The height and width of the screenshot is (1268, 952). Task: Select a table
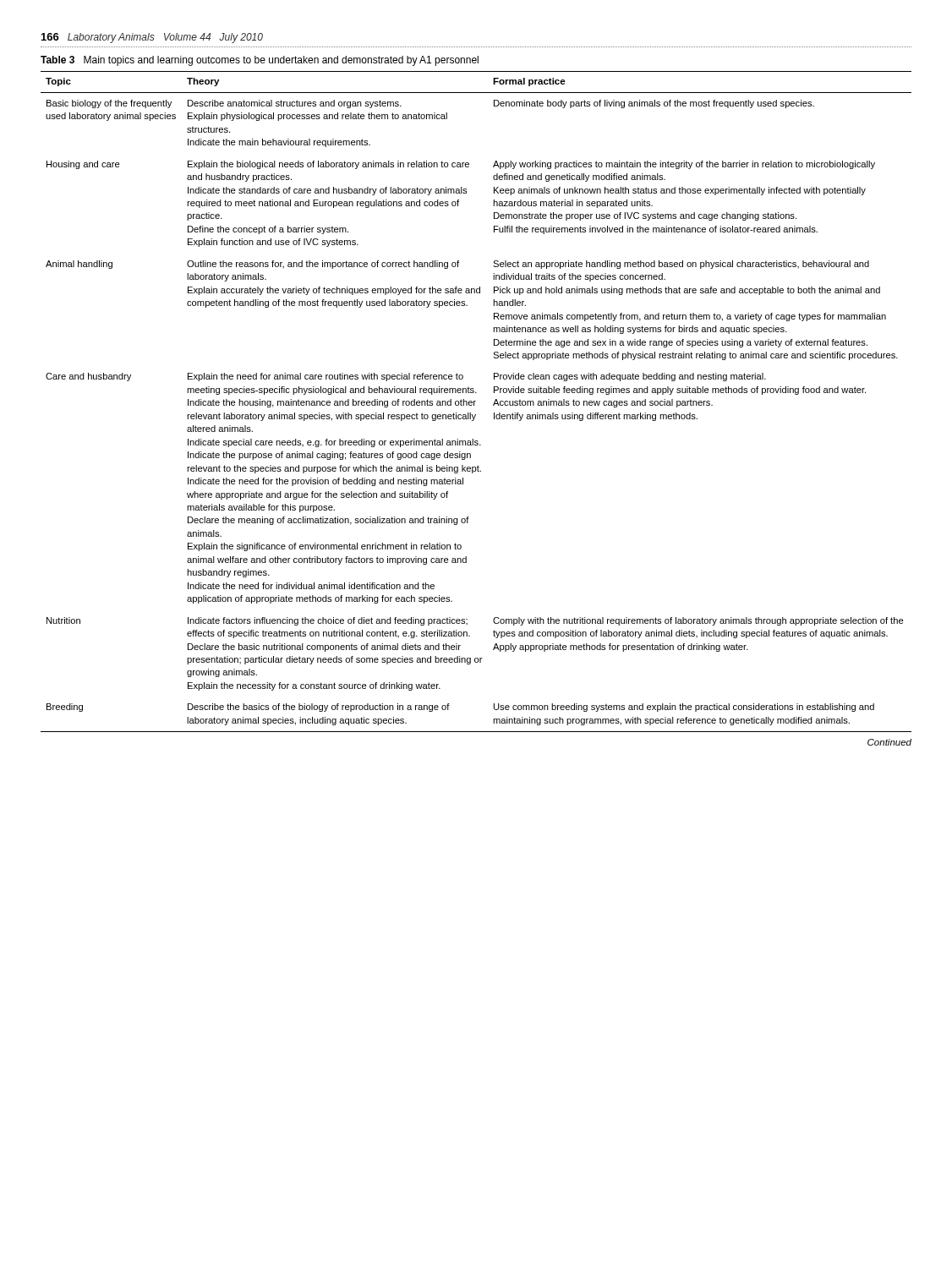[476, 402]
